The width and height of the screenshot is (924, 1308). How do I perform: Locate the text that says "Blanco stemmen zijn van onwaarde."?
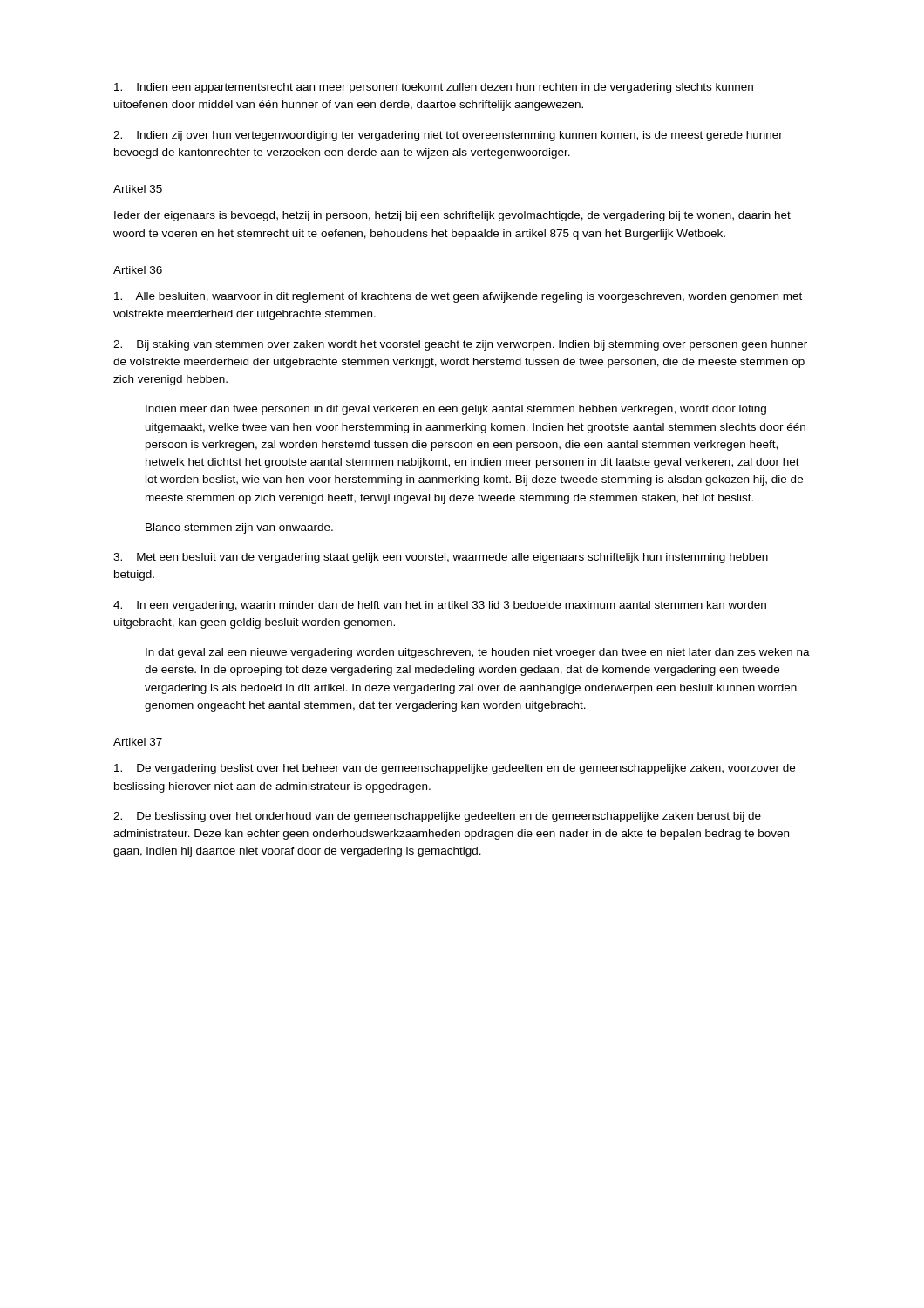tap(239, 527)
